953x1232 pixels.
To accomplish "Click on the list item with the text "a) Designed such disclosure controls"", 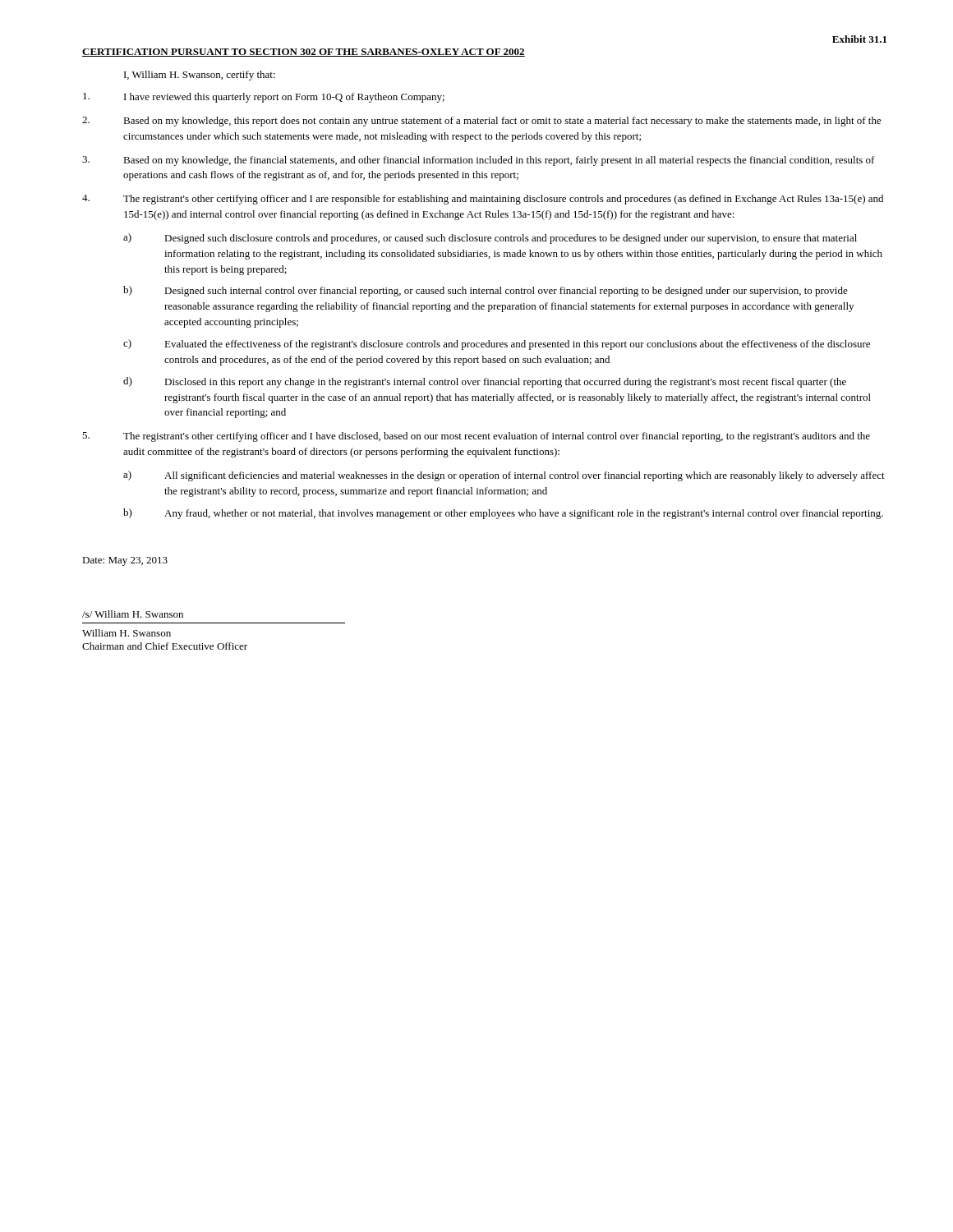I will (505, 254).
